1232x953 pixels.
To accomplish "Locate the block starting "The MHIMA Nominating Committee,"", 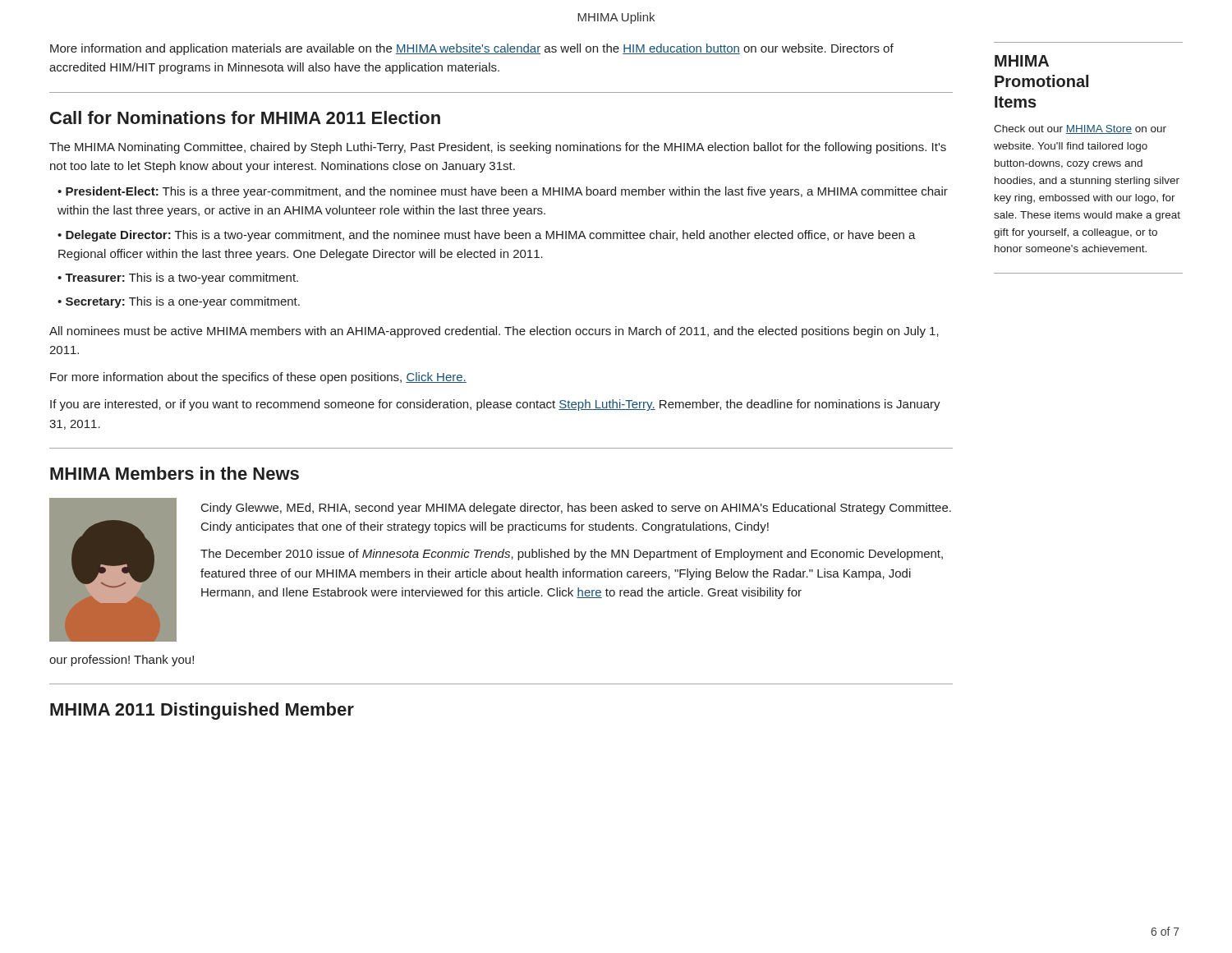I will (498, 156).
